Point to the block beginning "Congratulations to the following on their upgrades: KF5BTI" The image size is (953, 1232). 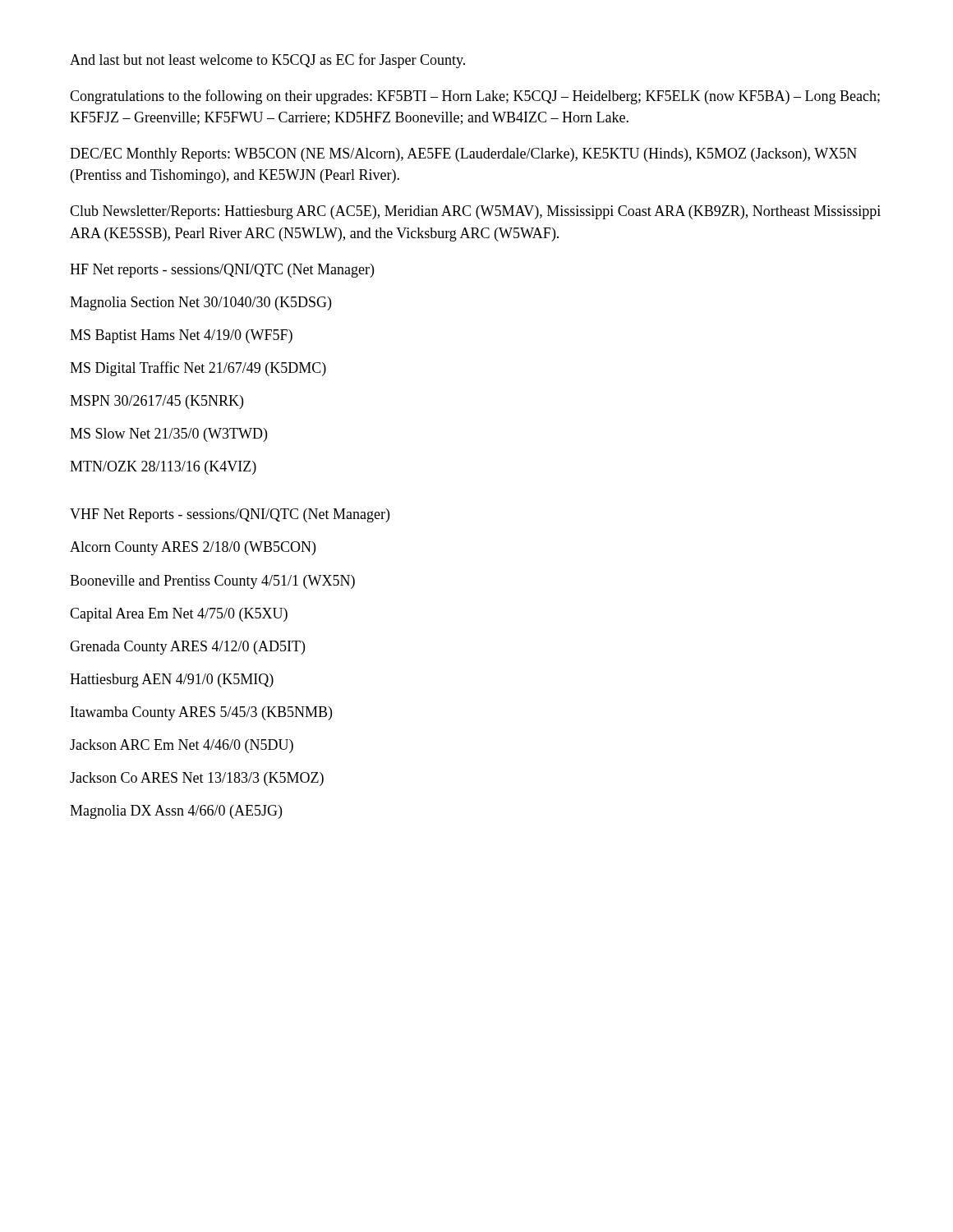[475, 107]
